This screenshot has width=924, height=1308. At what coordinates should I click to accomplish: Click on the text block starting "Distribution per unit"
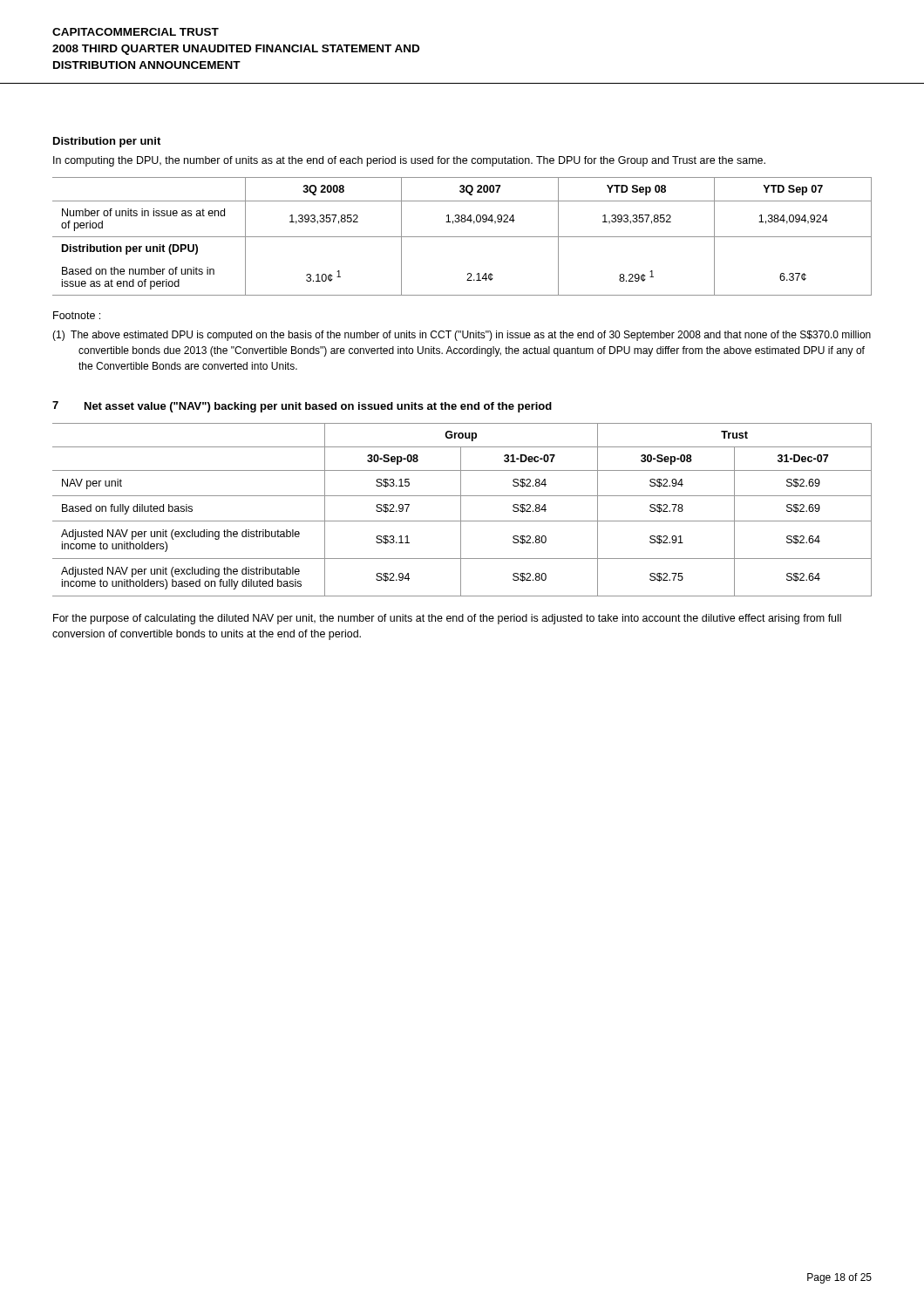(106, 140)
